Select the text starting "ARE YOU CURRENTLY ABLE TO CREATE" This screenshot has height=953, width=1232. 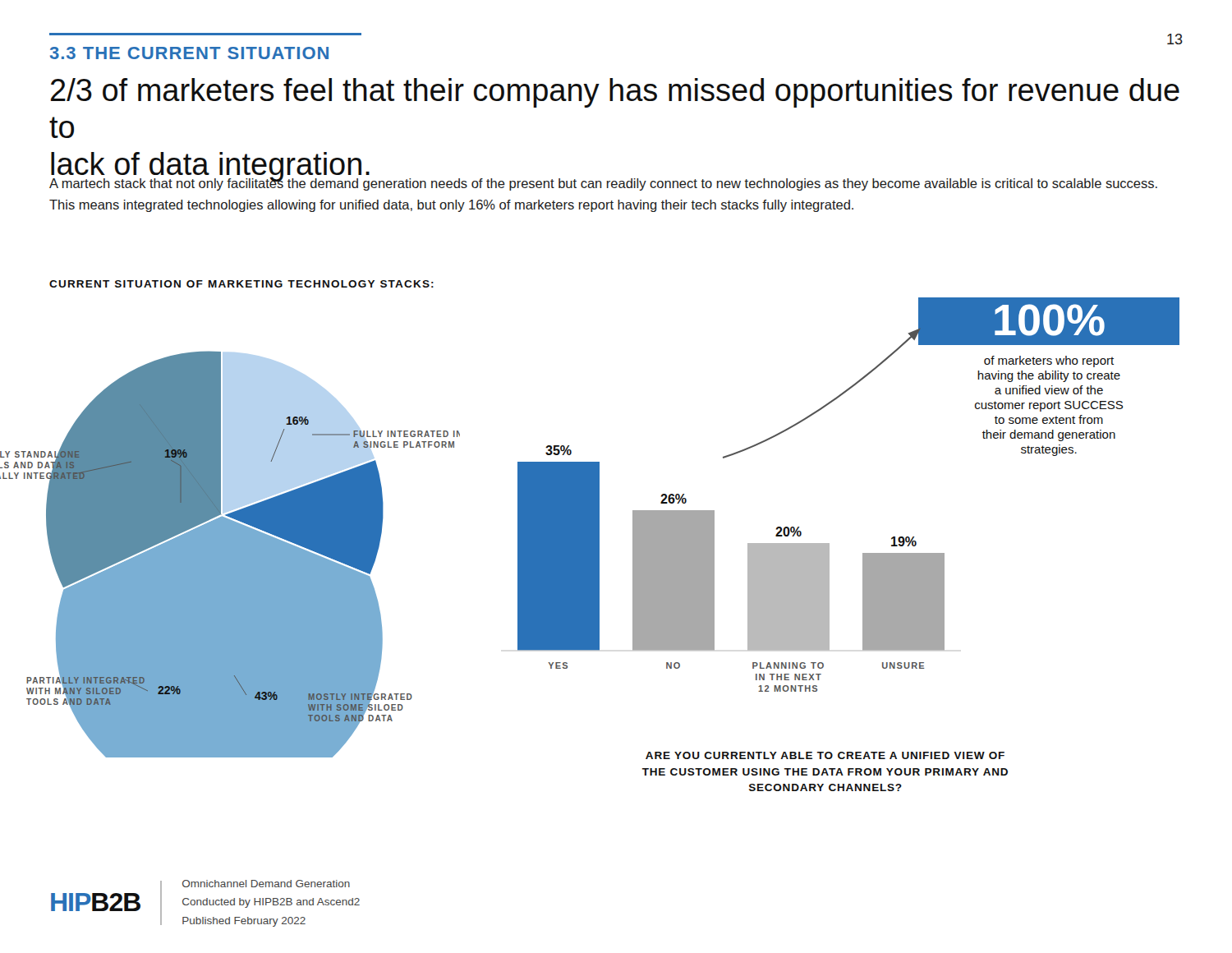(825, 772)
